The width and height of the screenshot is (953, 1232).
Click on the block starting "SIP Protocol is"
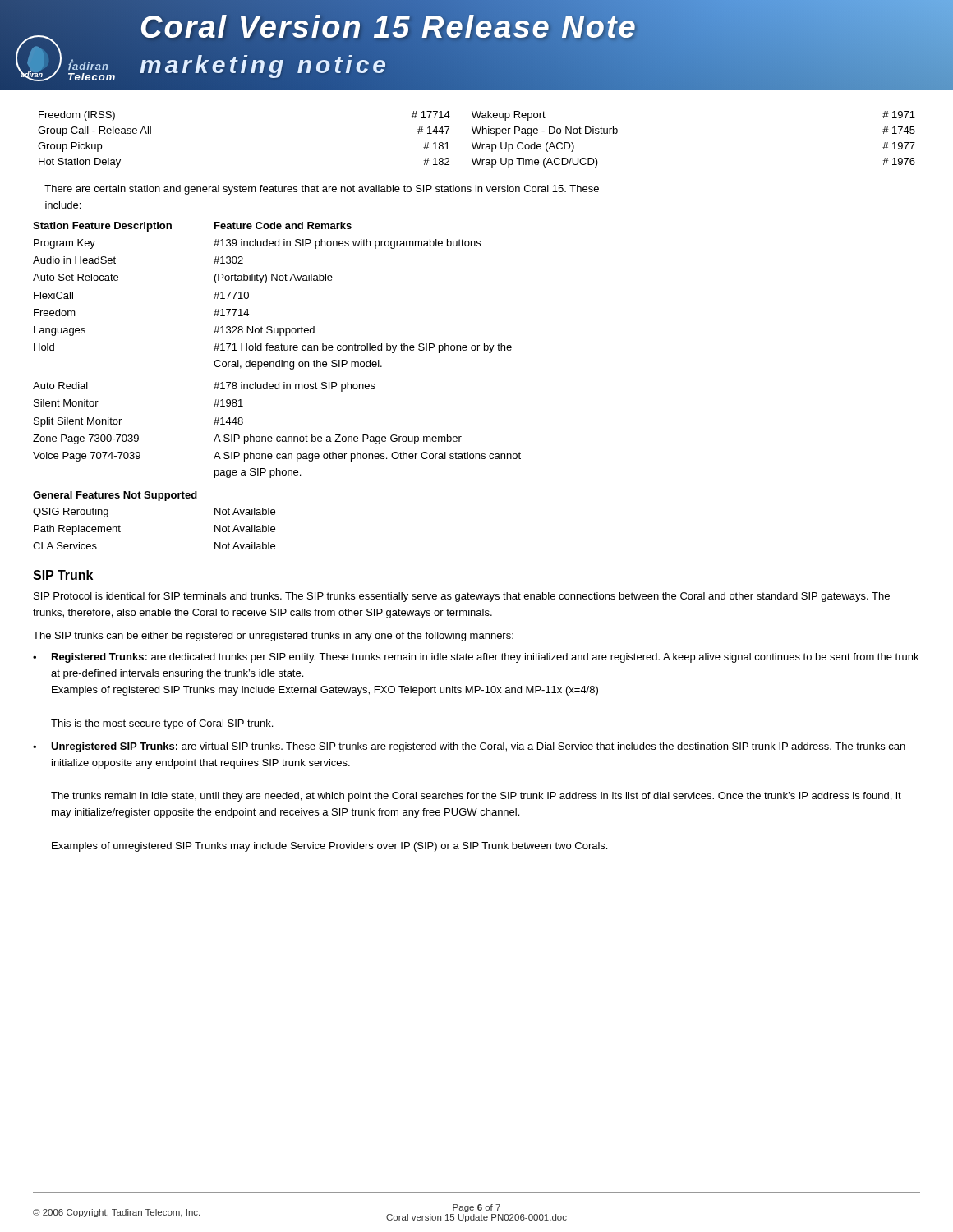[x=461, y=604]
